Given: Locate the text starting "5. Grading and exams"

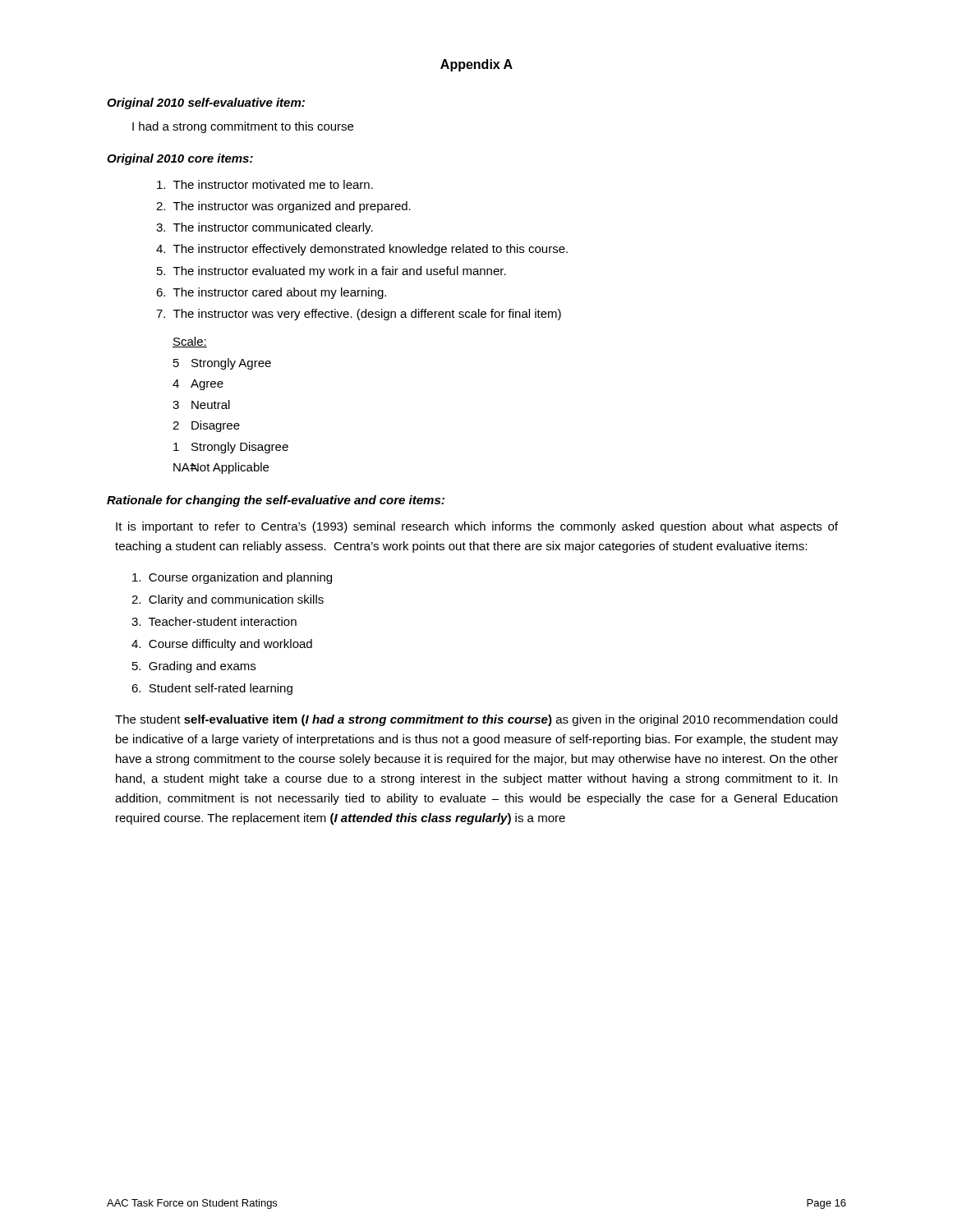Looking at the screenshot, I should (194, 665).
